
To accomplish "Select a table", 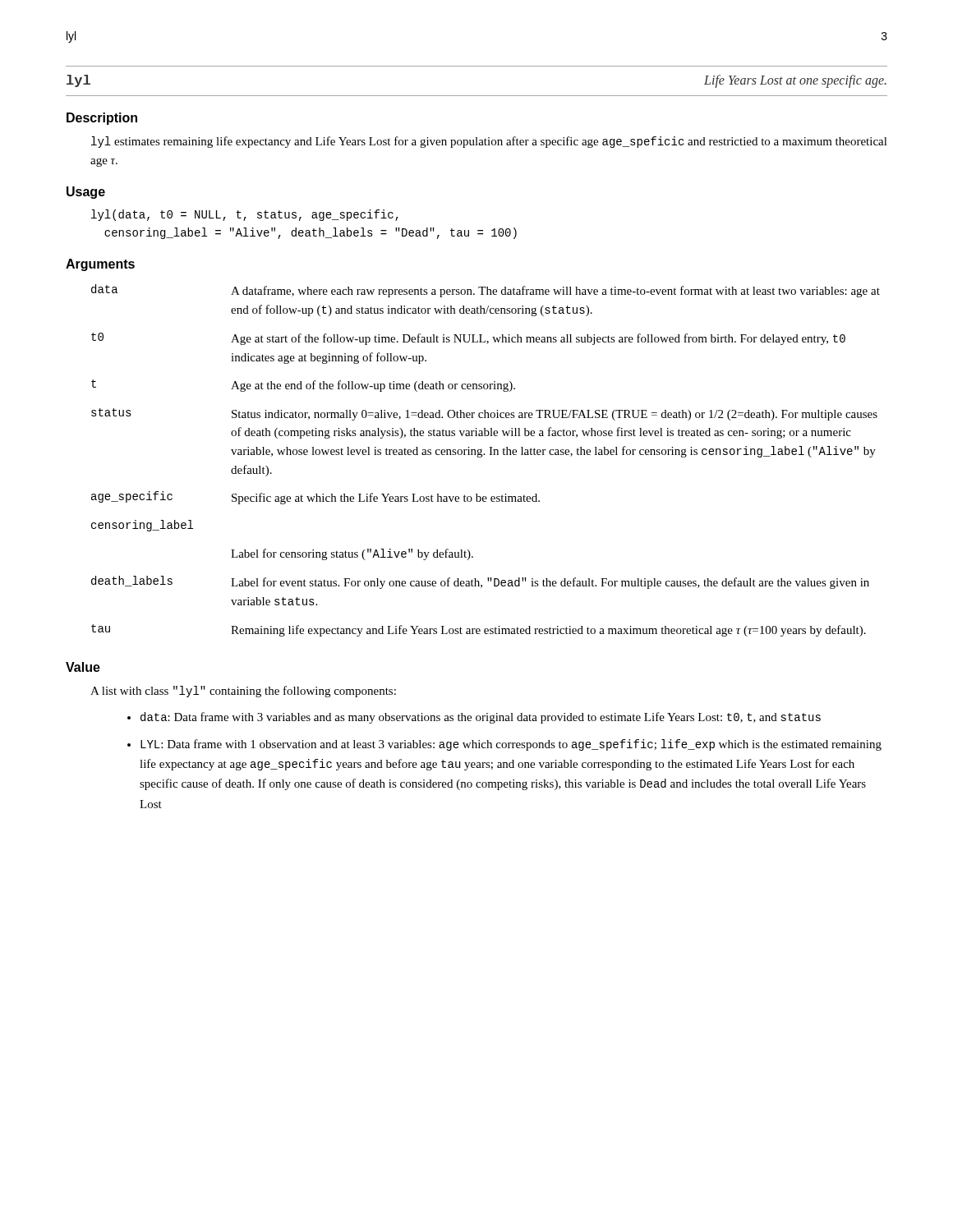I will click(476, 462).
